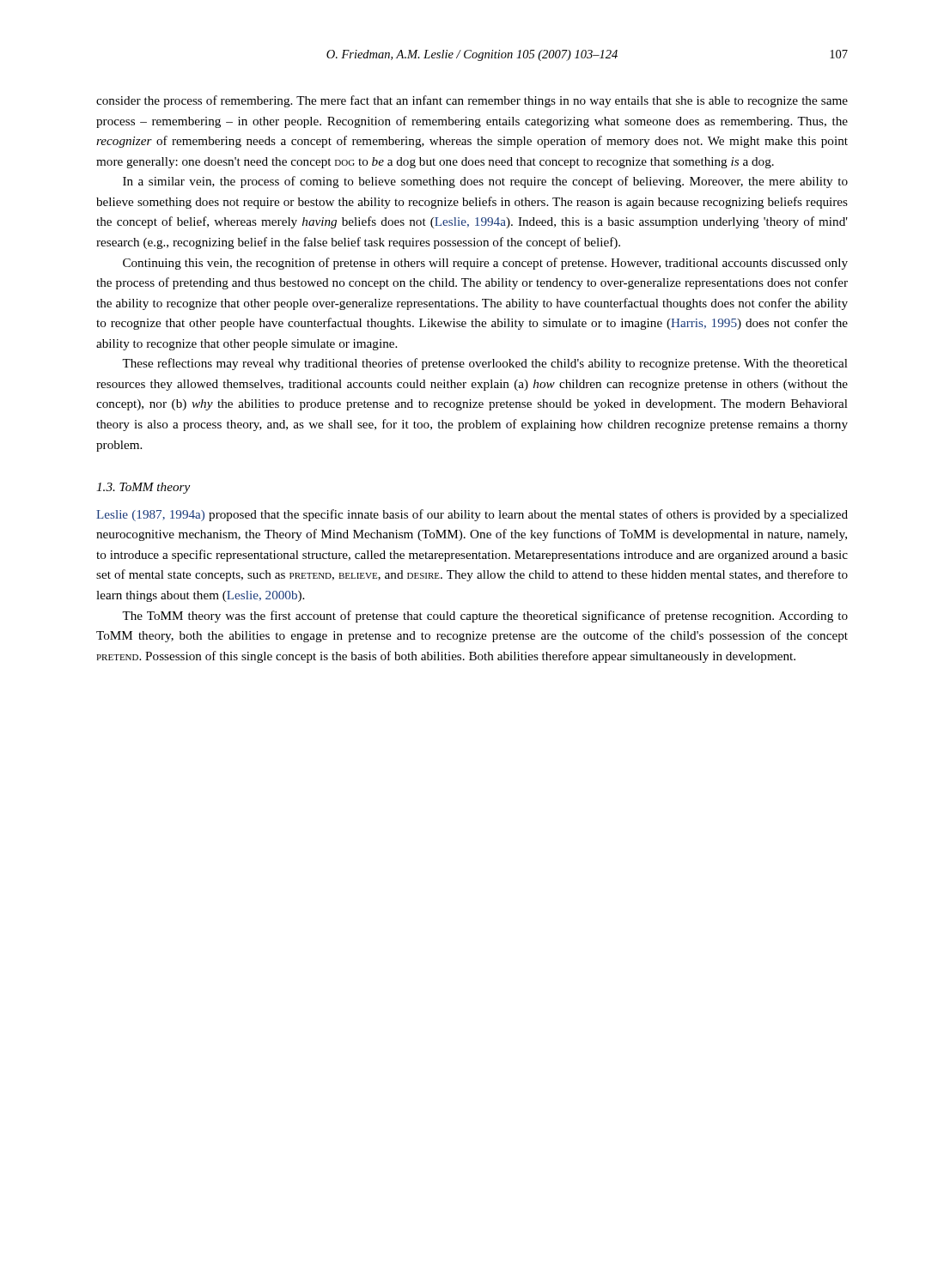Select the region starting "Continuing this vein, the"
This screenshot has width=944, height=1288.
(x=472, y=303)
